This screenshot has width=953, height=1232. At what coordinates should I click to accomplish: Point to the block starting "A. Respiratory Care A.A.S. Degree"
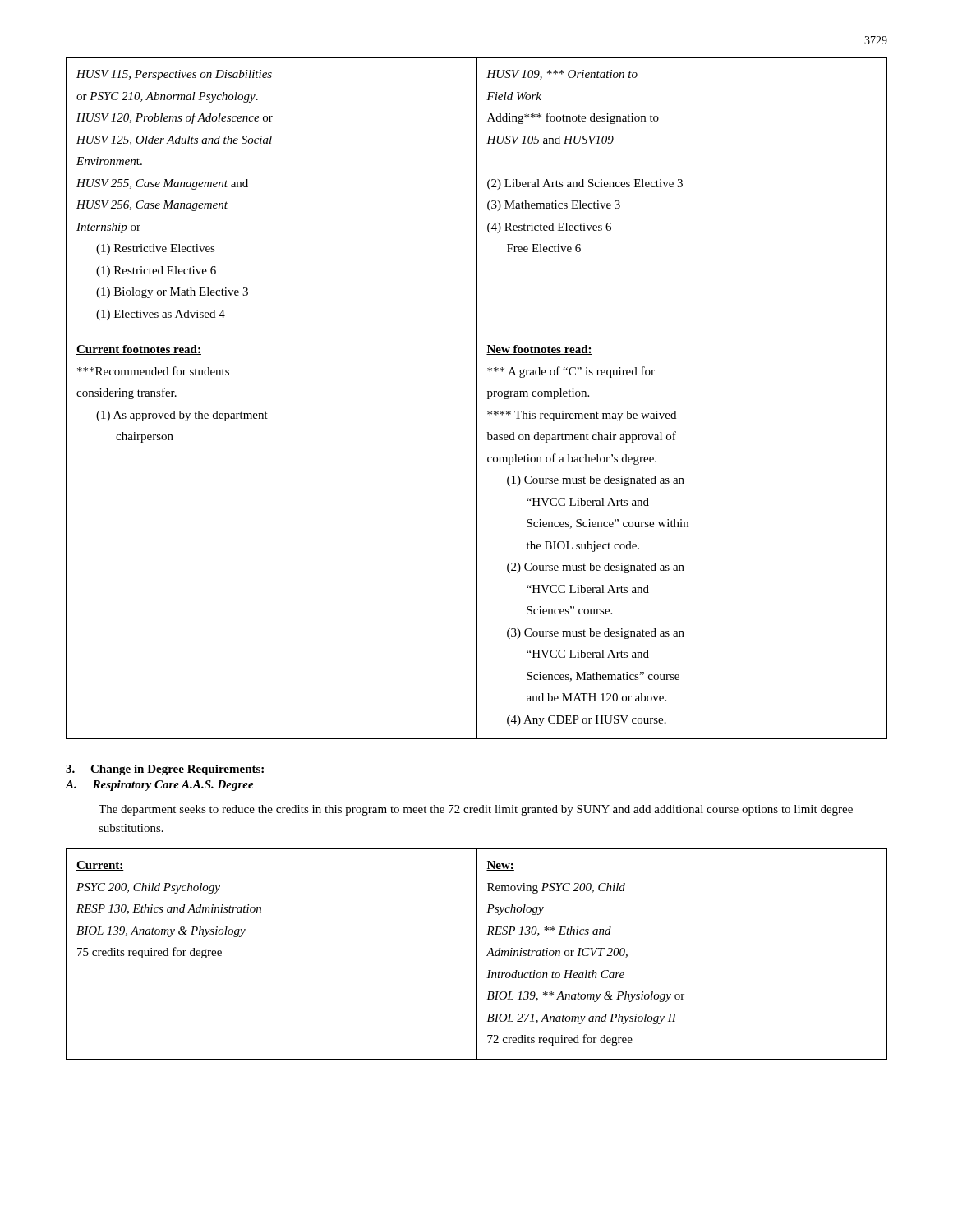[x=160, y=784]
